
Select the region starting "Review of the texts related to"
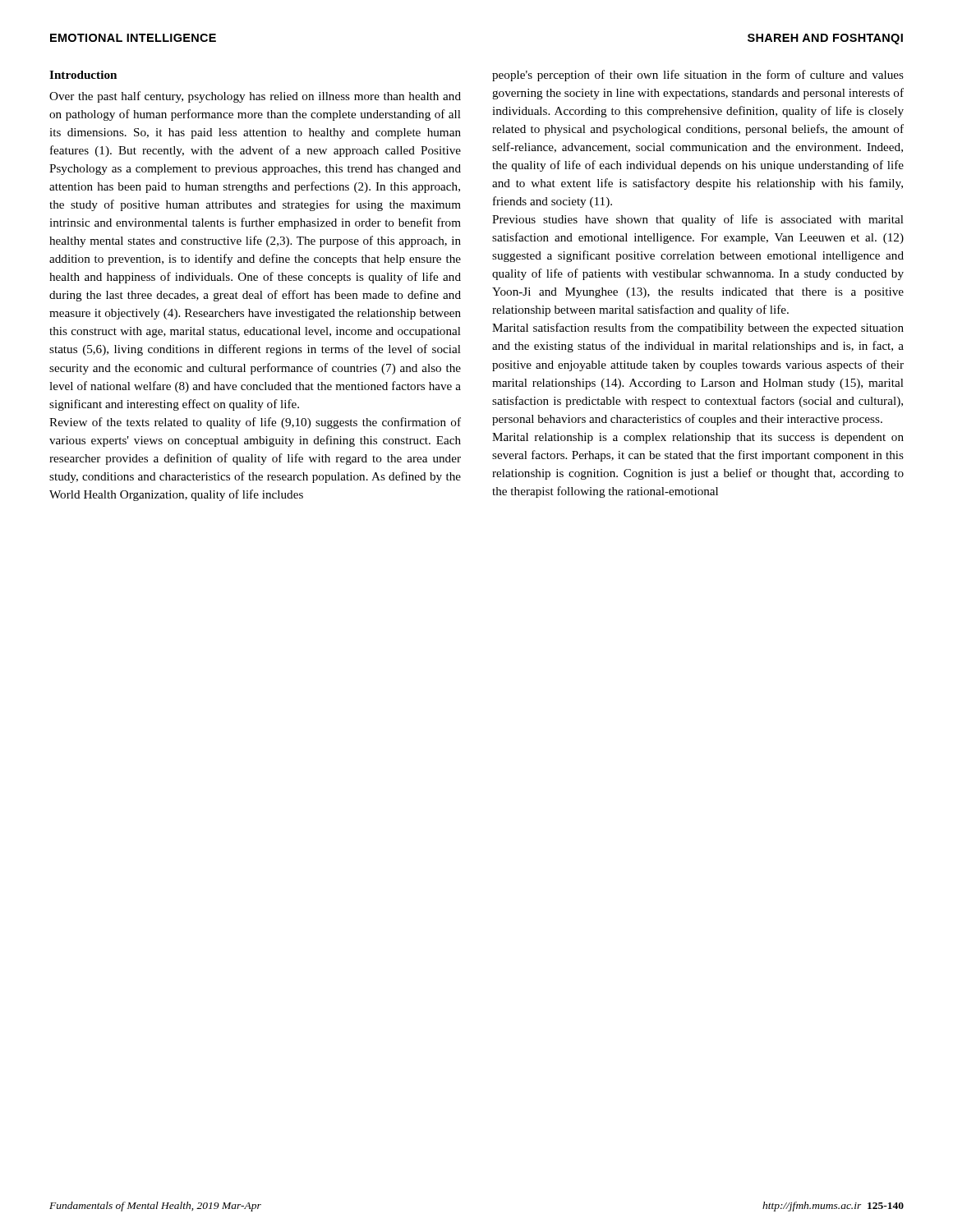click(255, 458)
